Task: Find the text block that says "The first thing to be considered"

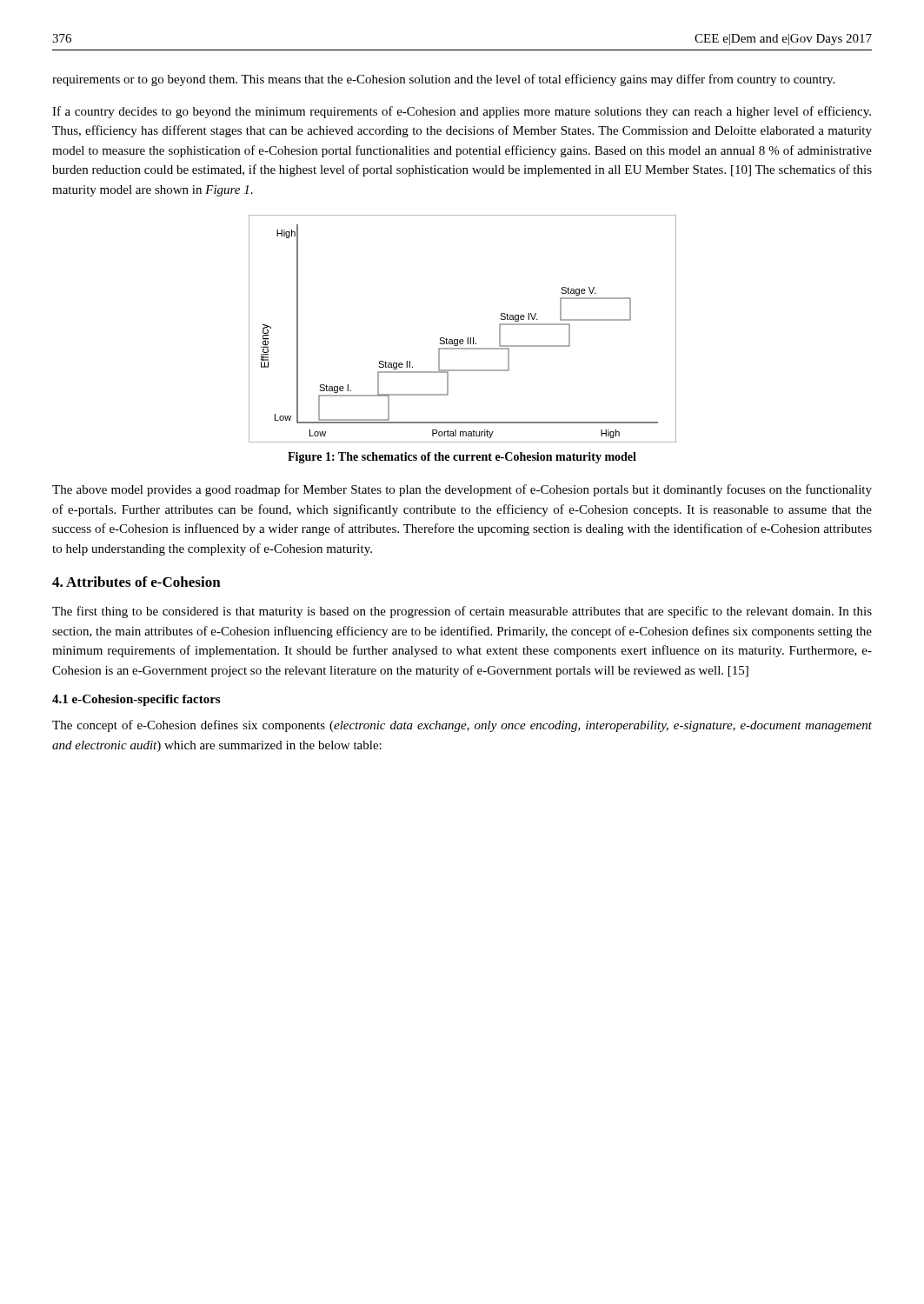Action: point(462,641)
